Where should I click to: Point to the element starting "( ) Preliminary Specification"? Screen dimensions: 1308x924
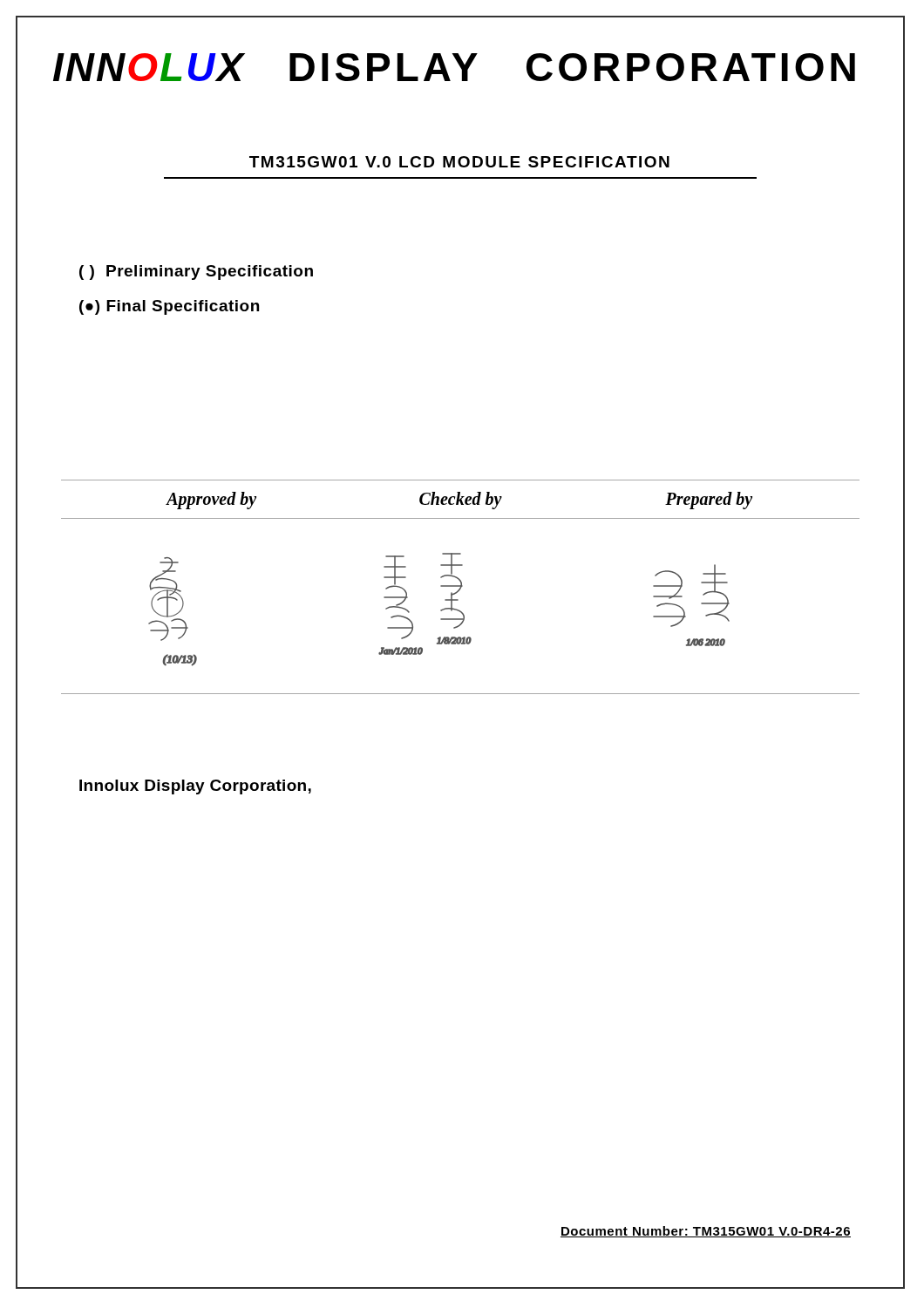pos(196,271)
